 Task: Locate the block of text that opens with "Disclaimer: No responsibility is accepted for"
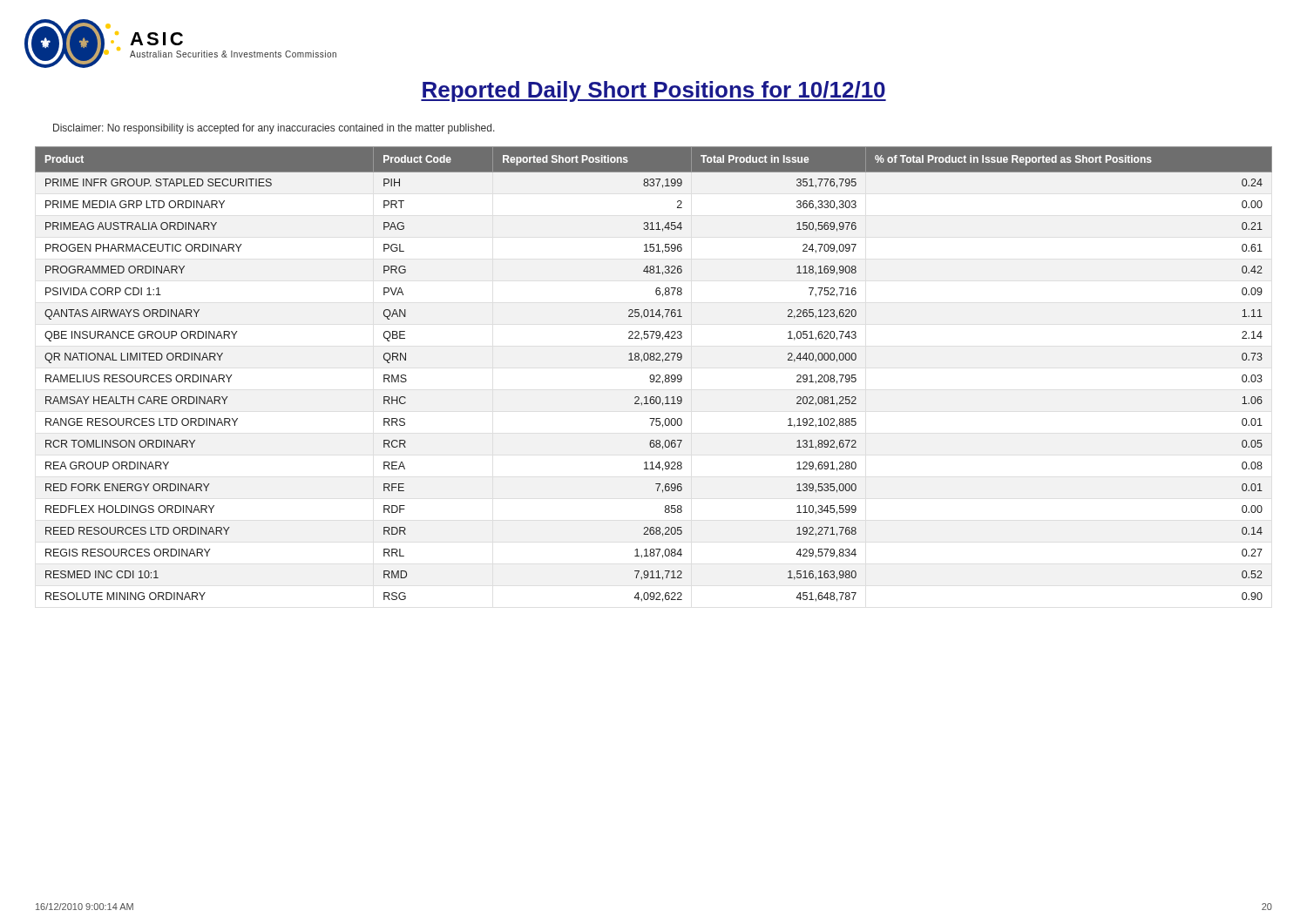coord(274,128)
